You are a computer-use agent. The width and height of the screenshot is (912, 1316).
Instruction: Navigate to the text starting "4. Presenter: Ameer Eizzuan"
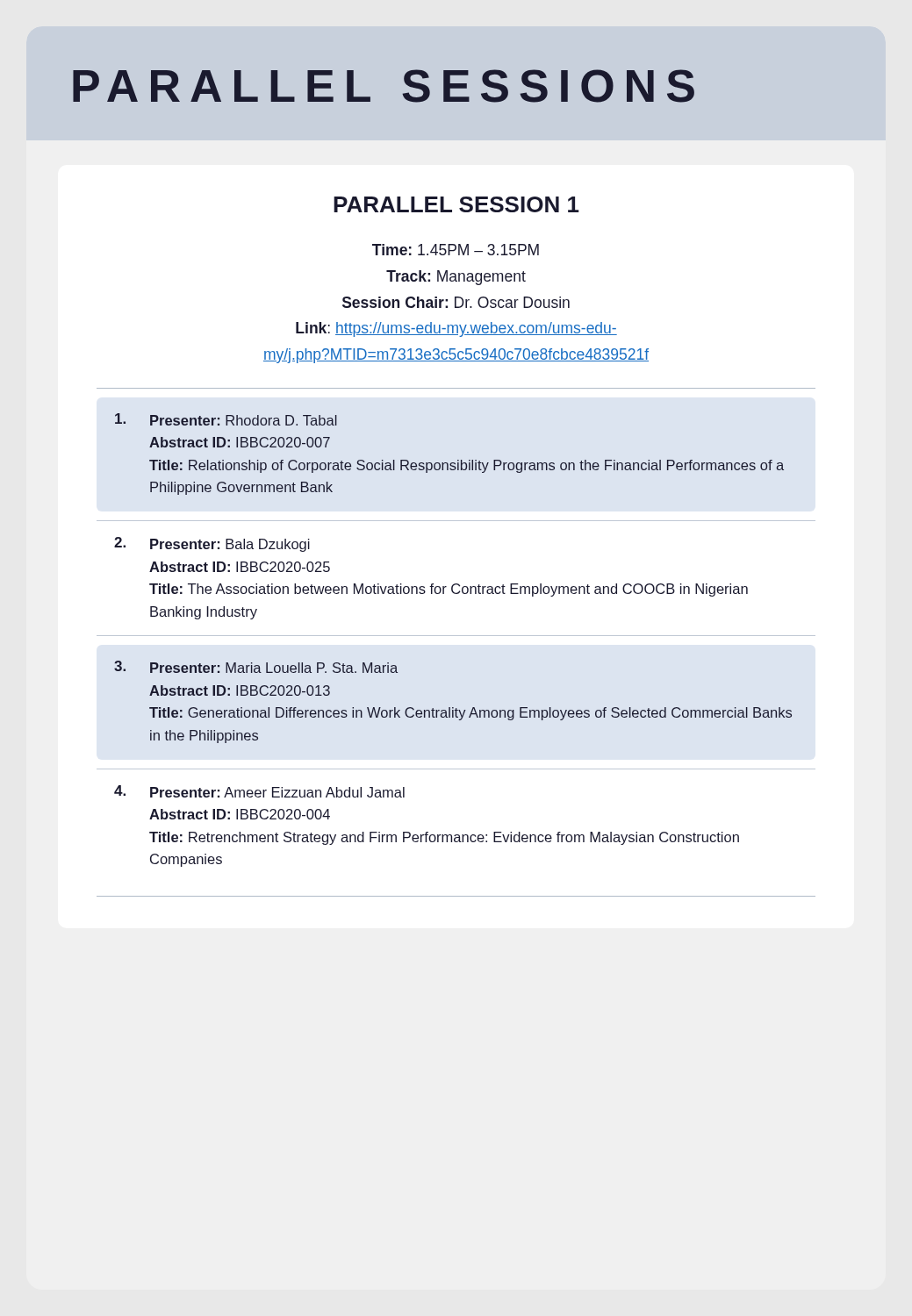pyautogui.click(x=456, y=826)
